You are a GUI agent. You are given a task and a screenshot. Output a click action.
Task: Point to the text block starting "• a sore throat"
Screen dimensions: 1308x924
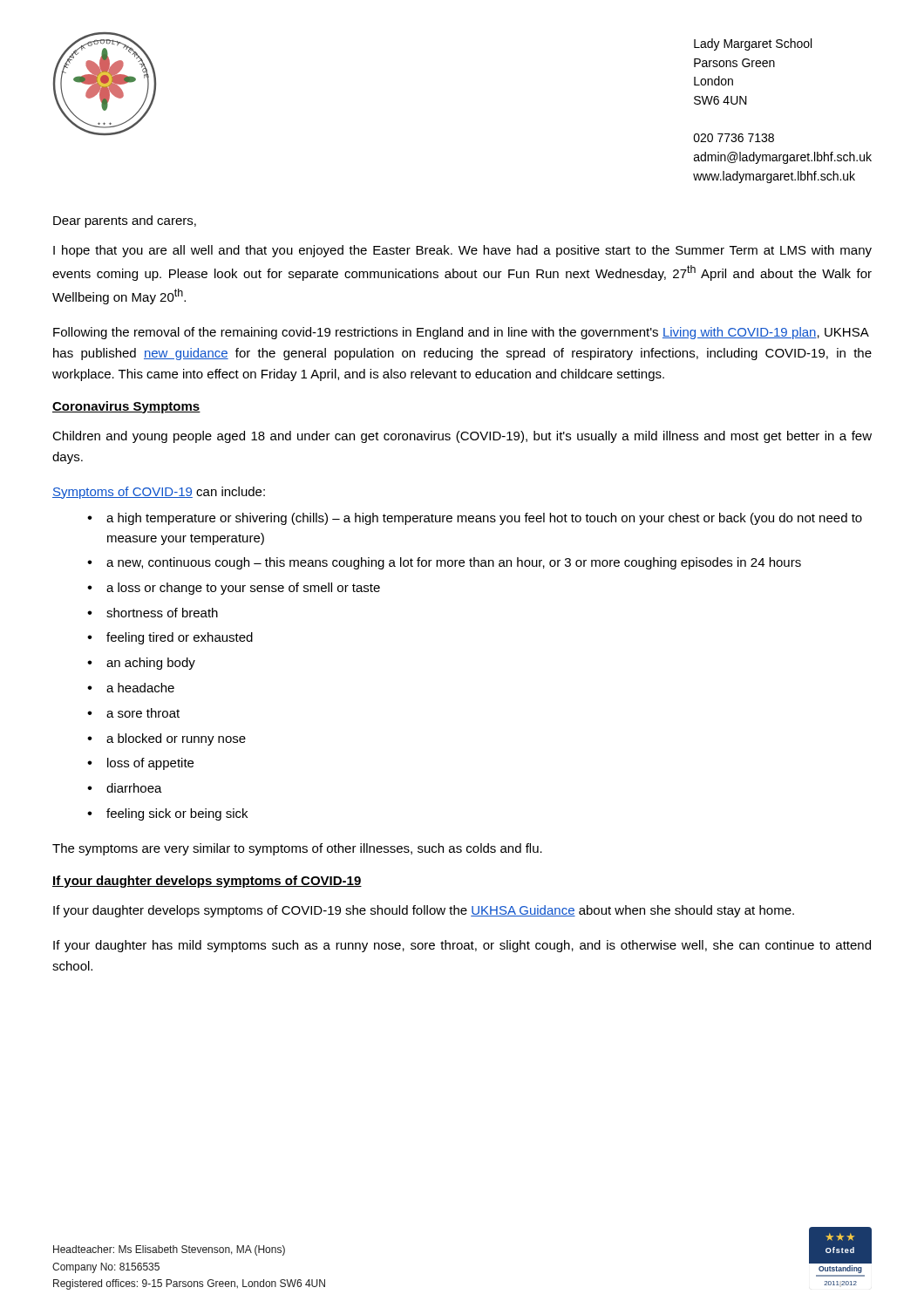[x=133, y=713]
